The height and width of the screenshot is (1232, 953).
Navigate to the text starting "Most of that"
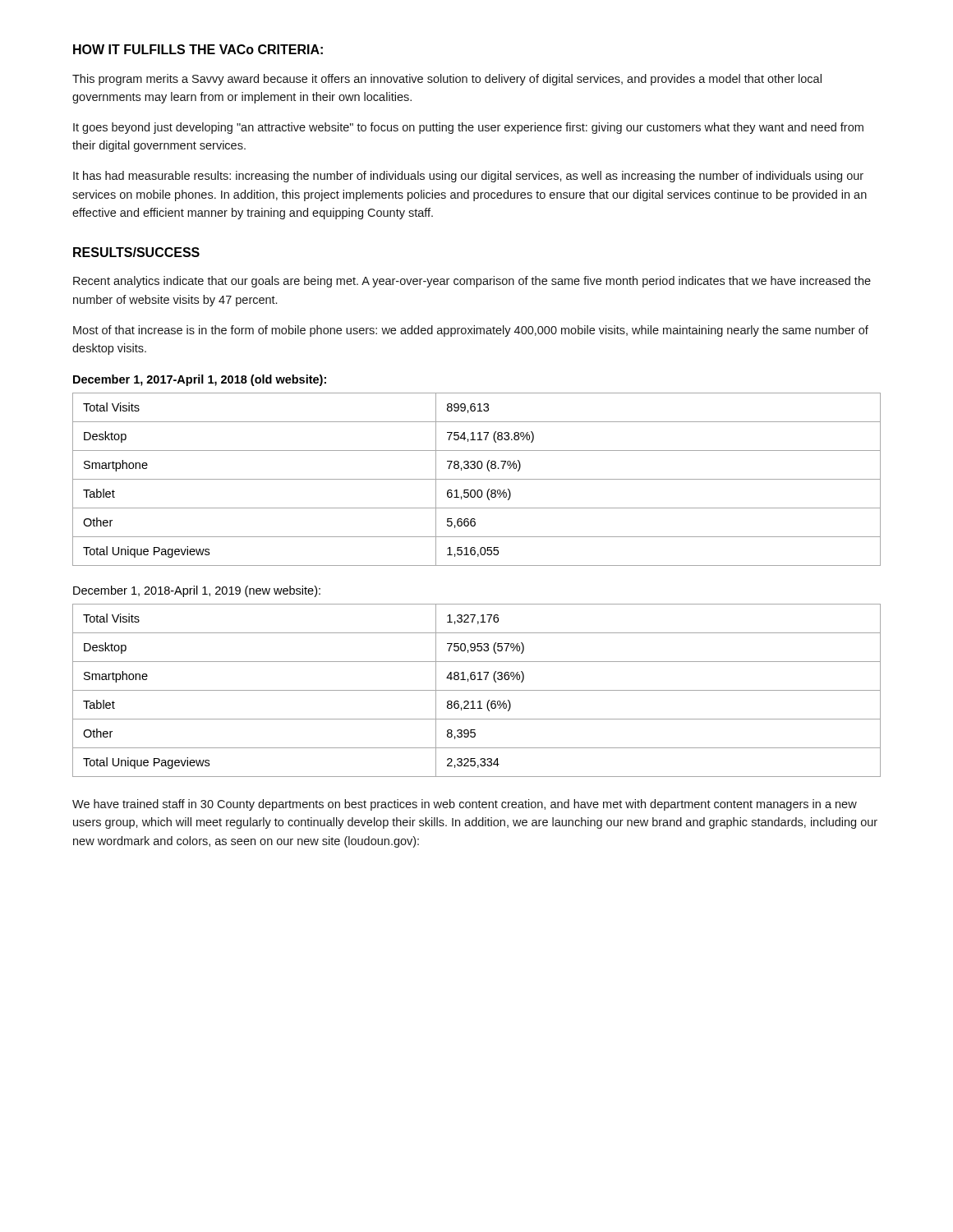pos(476,339)
